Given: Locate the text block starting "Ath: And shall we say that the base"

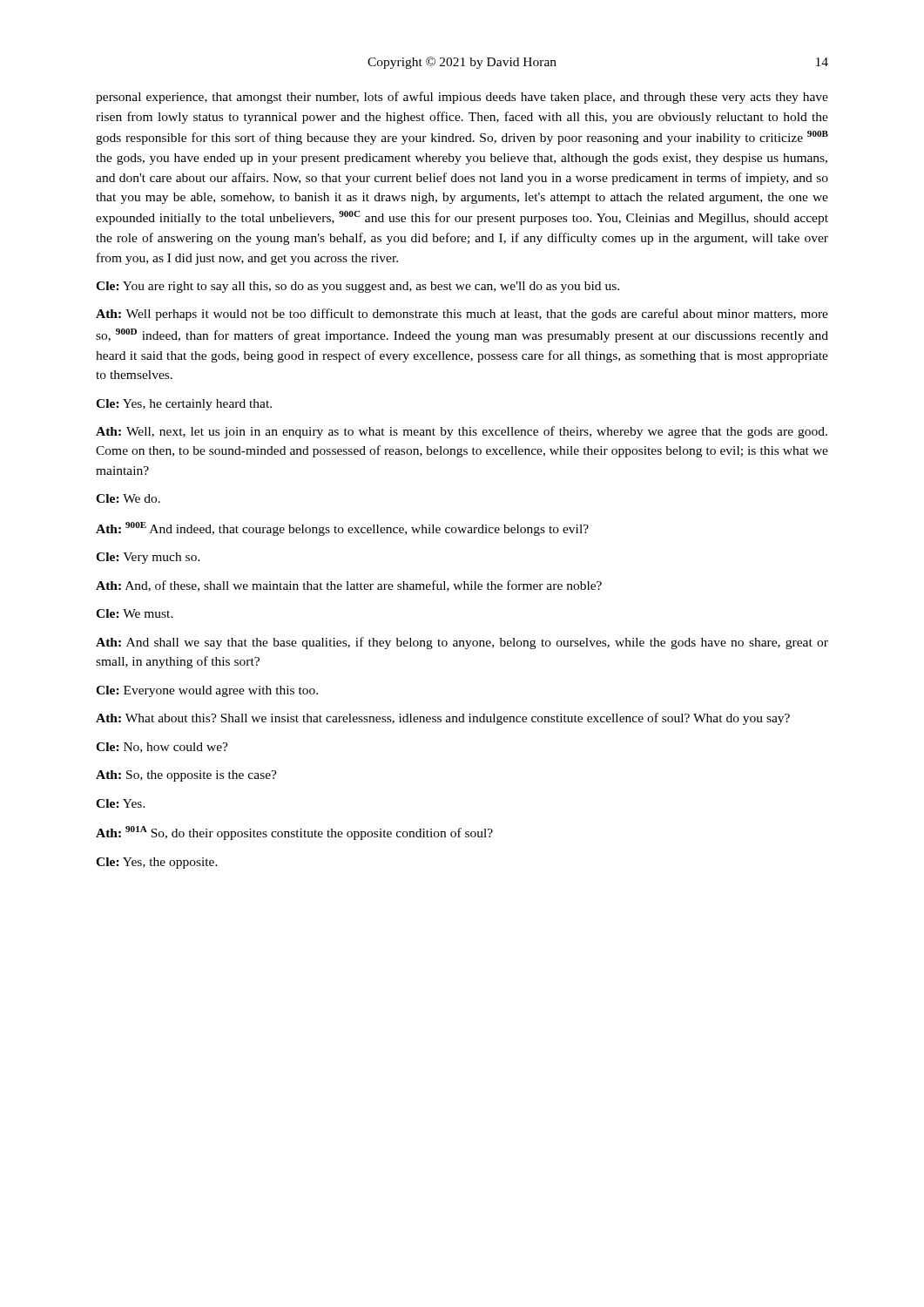Looking at the screenshot, I should (462, 651).
